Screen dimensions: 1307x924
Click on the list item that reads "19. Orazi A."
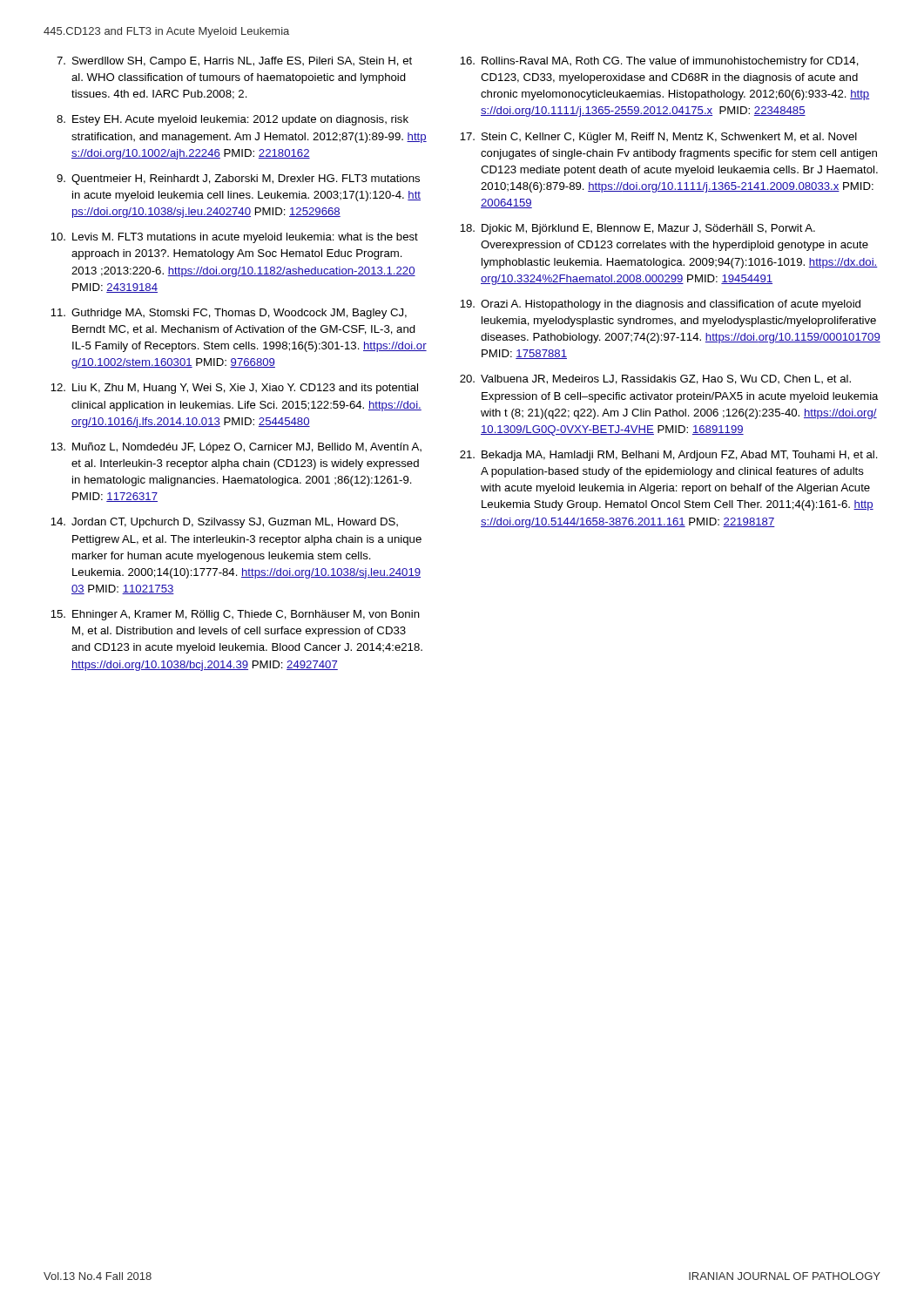667,329
